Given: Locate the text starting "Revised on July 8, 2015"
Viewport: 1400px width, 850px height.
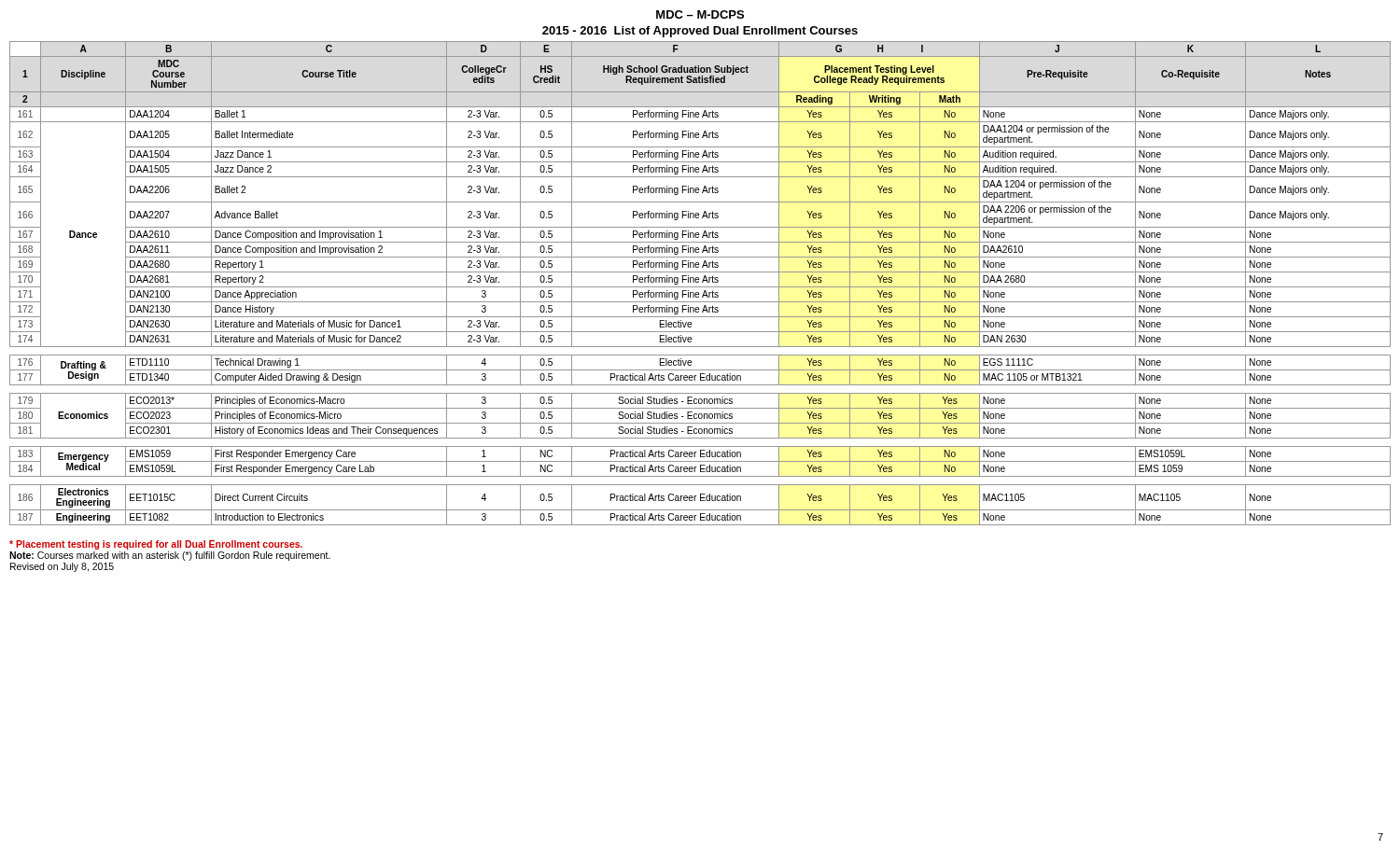Looking at the screenshot, I should 62,566.
